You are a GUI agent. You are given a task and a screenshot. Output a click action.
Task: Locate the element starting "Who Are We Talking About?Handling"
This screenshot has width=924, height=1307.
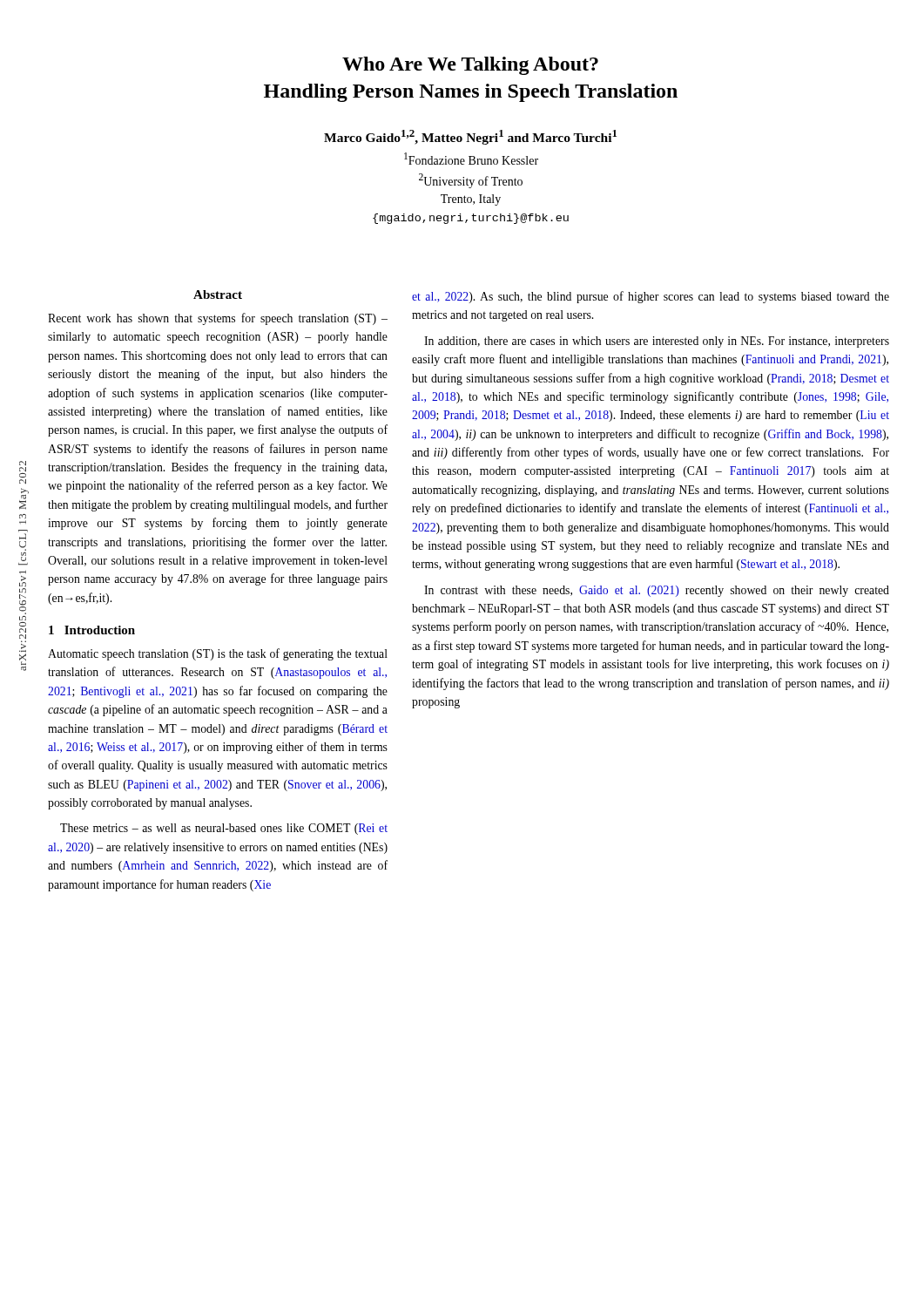[471, 78]
